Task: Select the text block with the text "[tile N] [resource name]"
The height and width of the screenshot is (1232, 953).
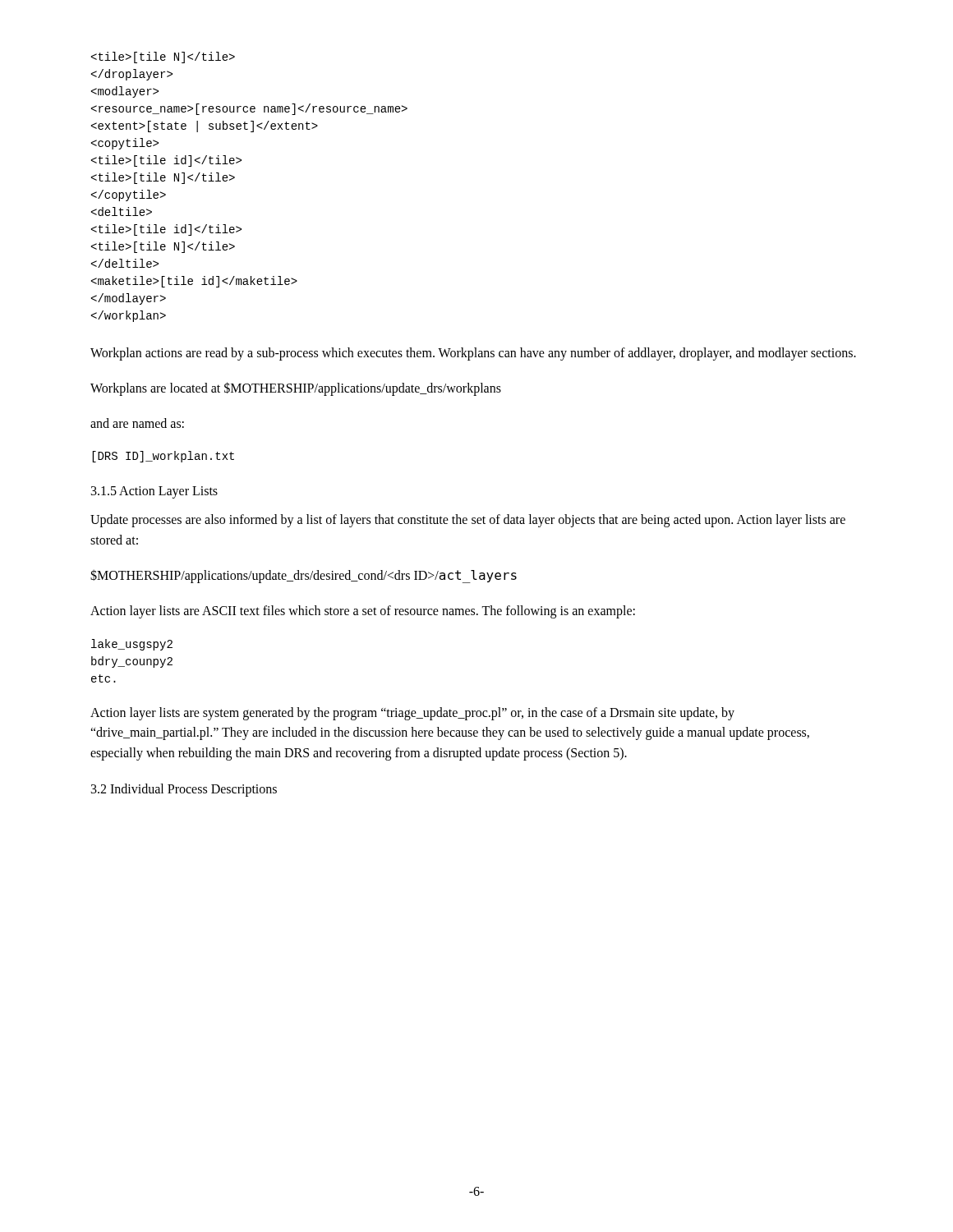Action: tap(163, 57)
